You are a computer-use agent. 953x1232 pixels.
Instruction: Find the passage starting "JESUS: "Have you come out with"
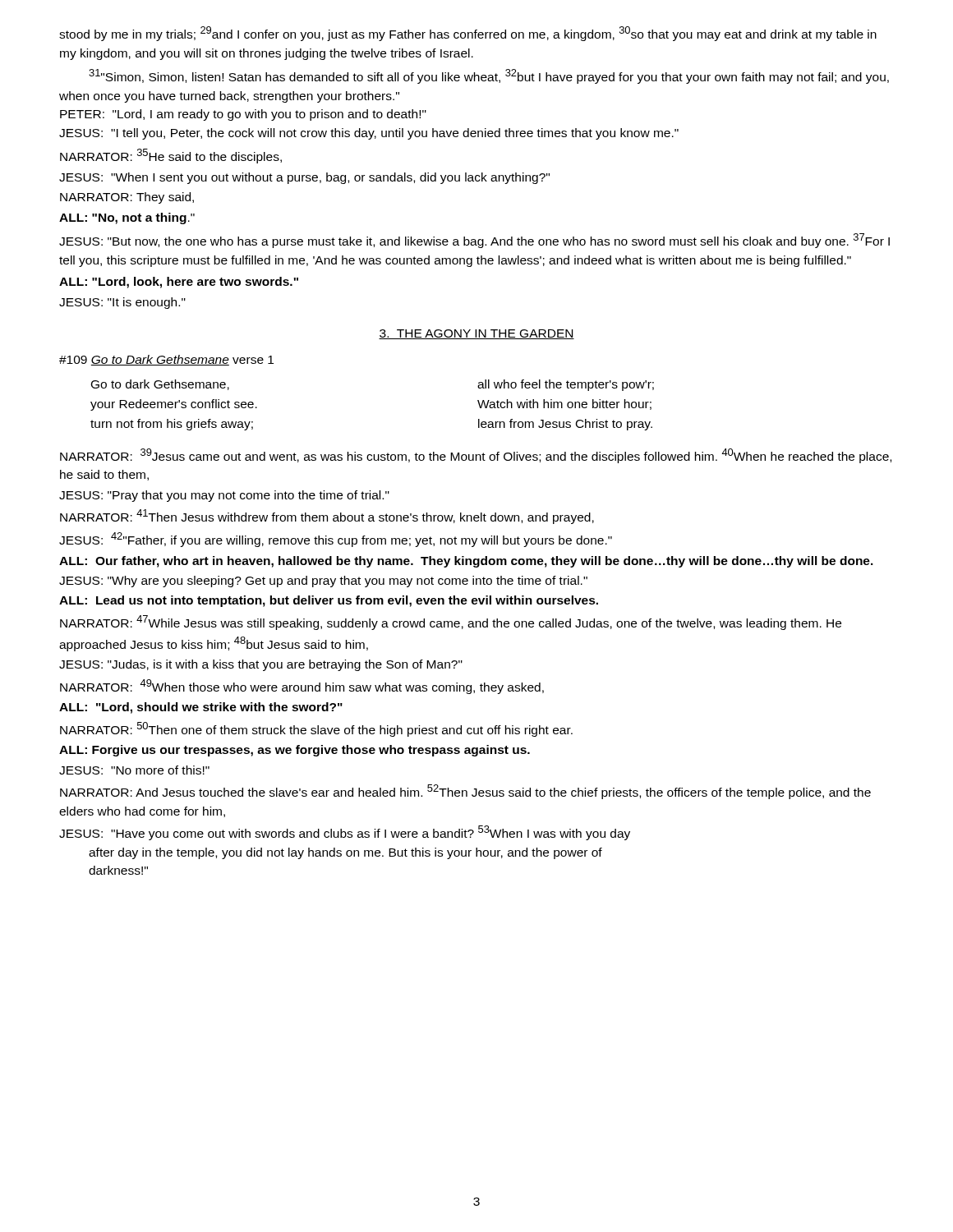(x=345, y=850)
